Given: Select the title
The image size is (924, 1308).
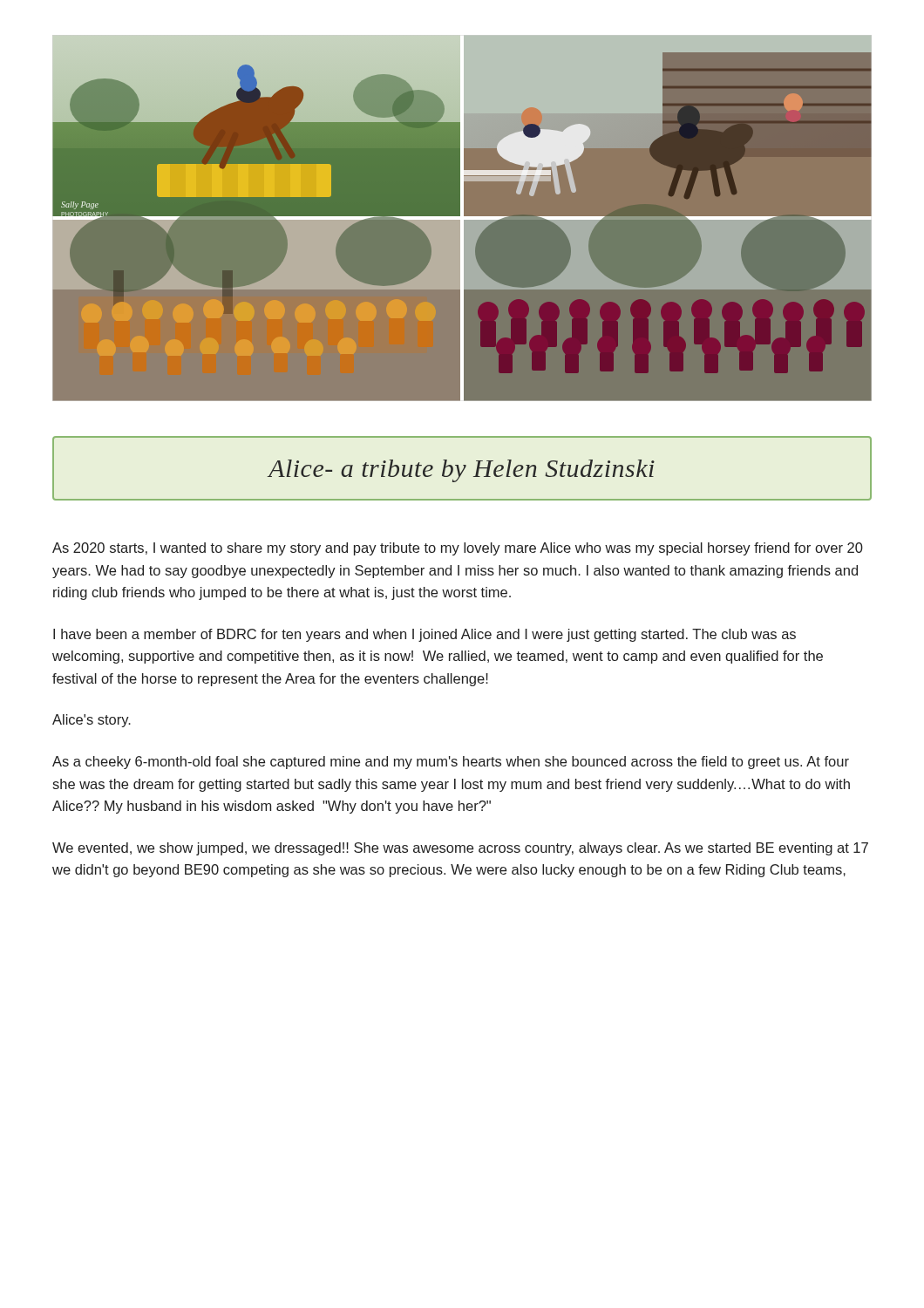Looking at the screenshot, I should click(x=462, y=468).
